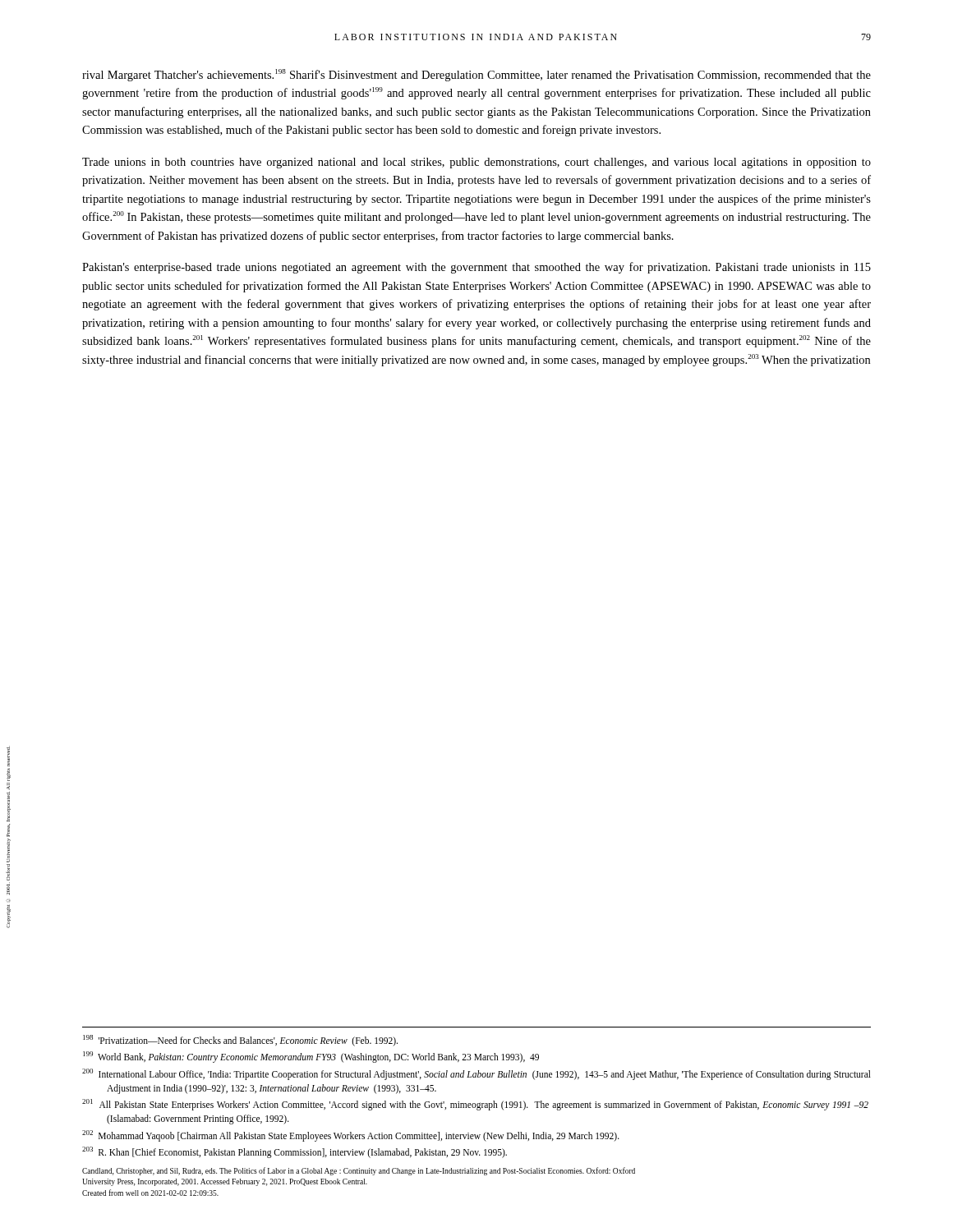Locate the passage starting "203 R. Khan [Chief Economist, Pakistan"
Screen dimensions: 1232x953
(295, 1152)
